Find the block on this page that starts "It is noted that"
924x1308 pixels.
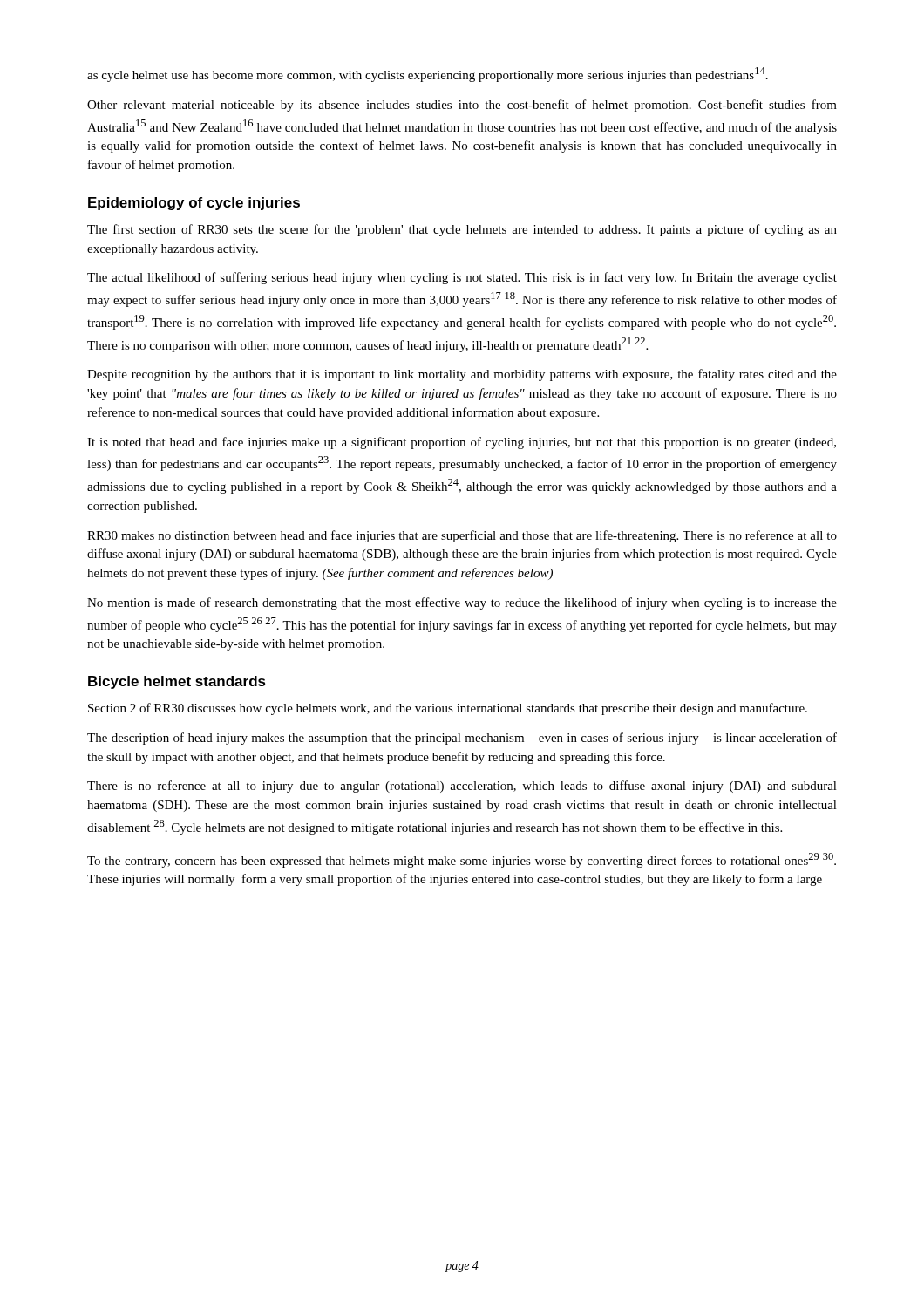pos(462,474)
